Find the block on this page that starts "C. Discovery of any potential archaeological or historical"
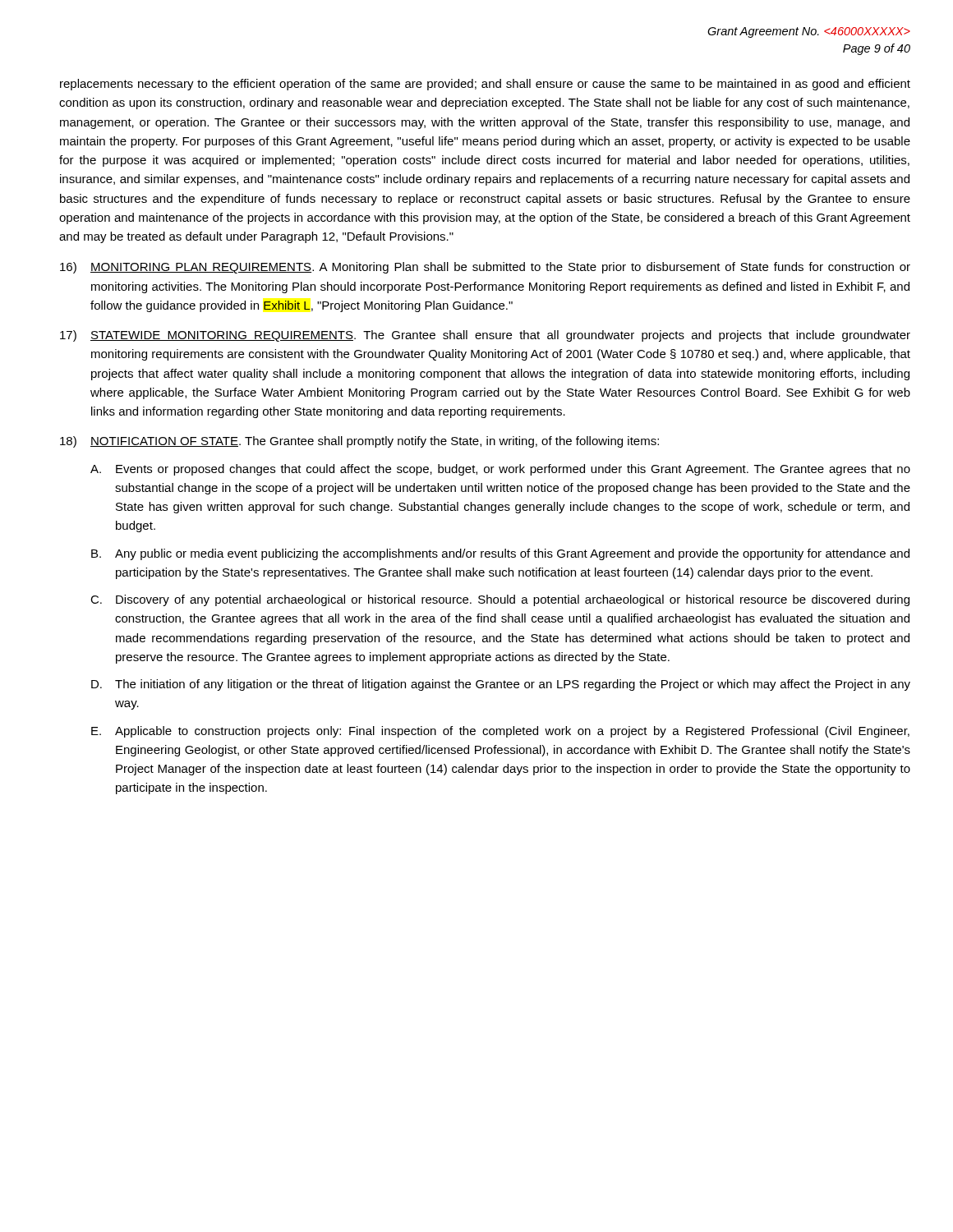 (x=500, y=628)
